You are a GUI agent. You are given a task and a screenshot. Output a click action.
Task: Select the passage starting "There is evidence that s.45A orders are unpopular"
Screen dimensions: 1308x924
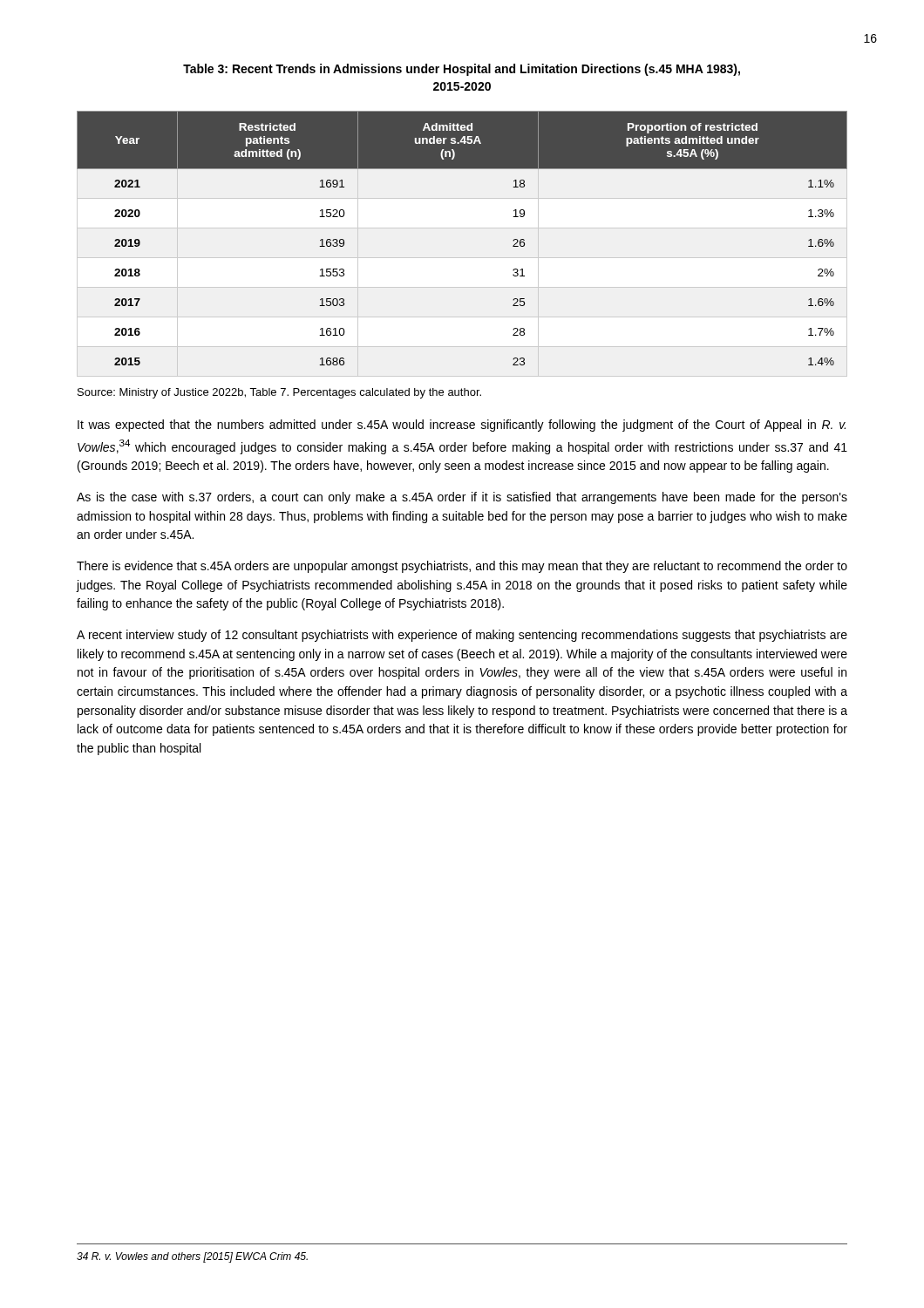462,585
